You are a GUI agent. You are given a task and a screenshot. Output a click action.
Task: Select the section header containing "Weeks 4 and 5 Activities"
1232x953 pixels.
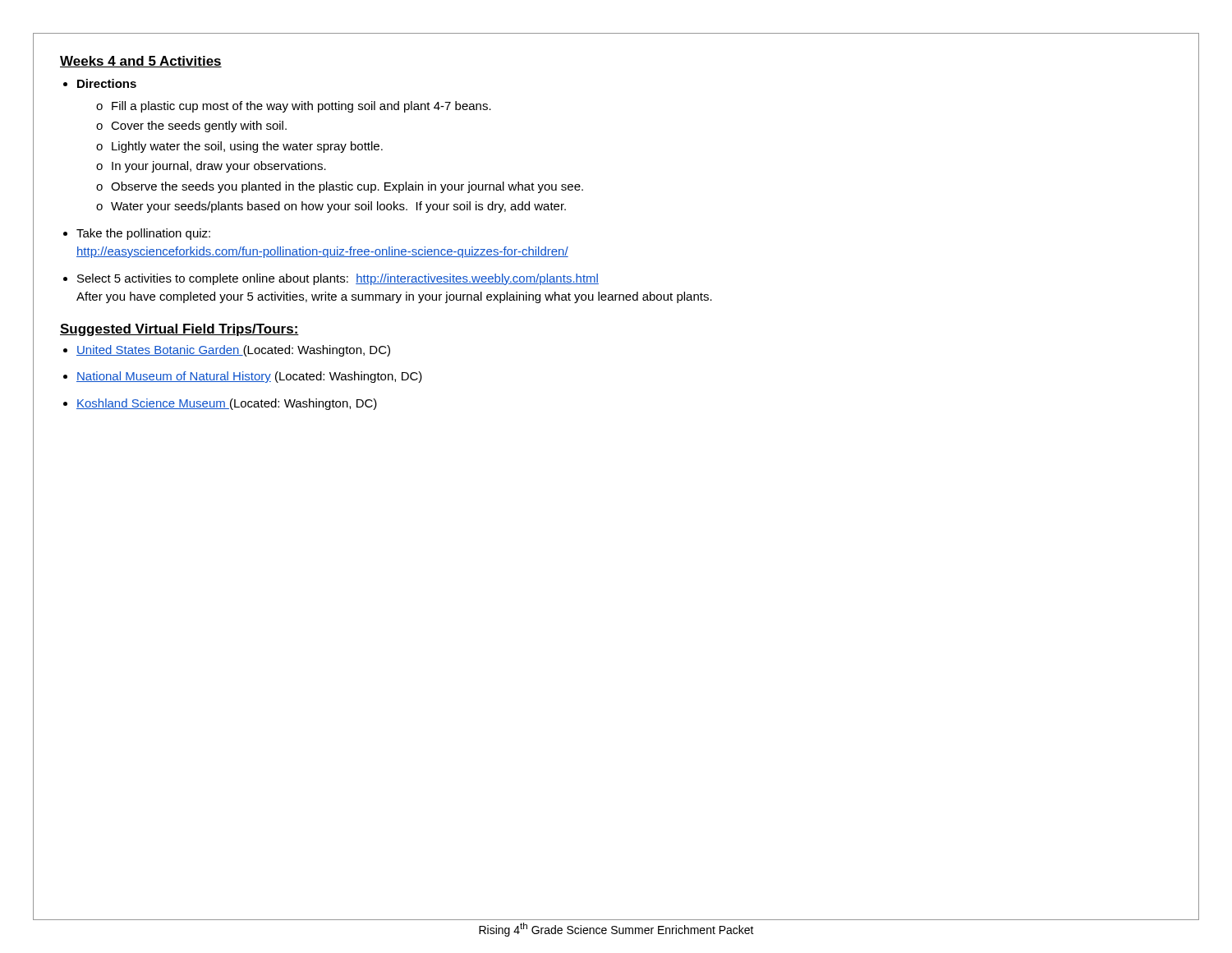click(141, 61)
